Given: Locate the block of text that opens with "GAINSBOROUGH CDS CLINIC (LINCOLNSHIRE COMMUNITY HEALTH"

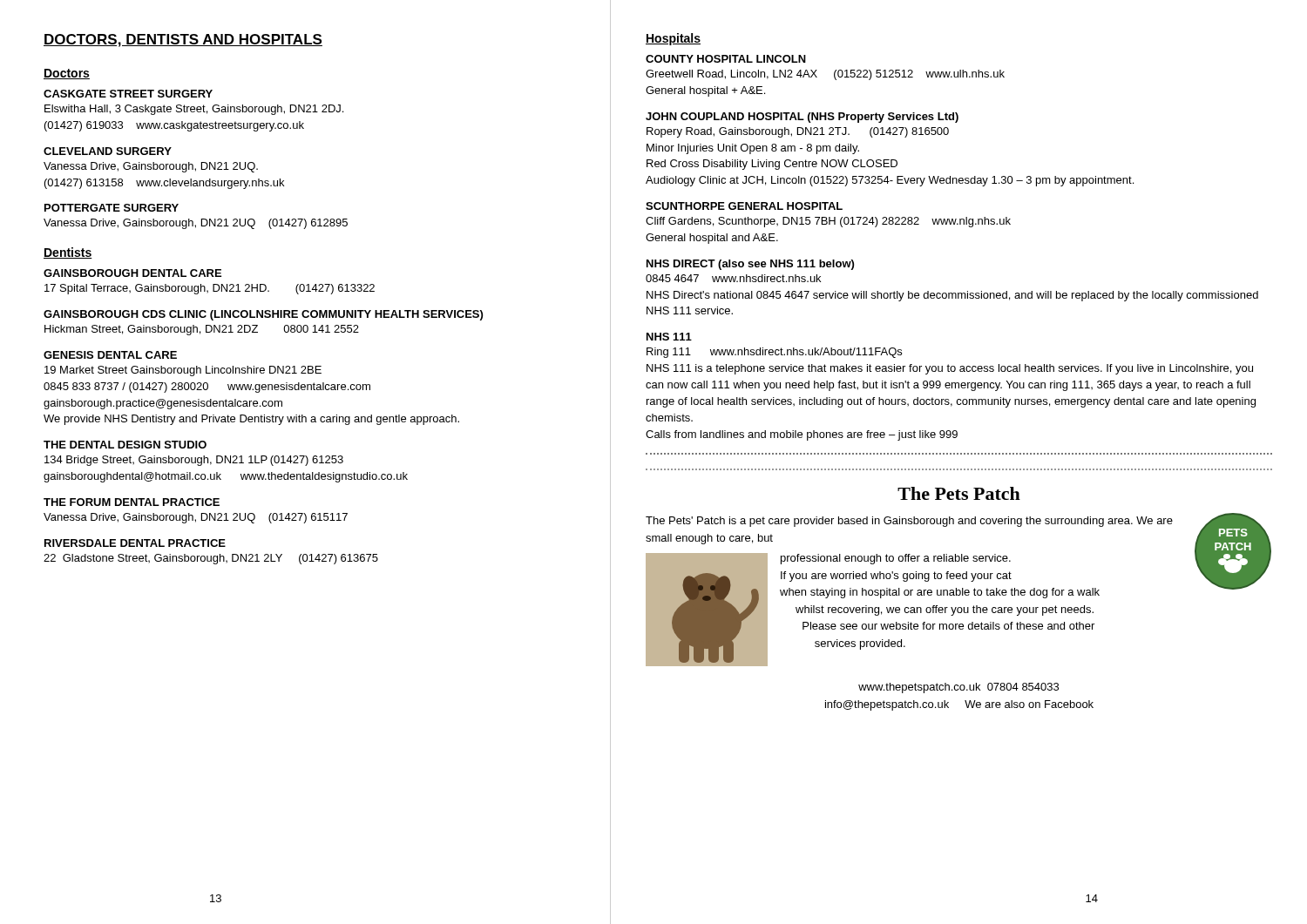Looking at the screenshot, I should [x=309, y=323].
